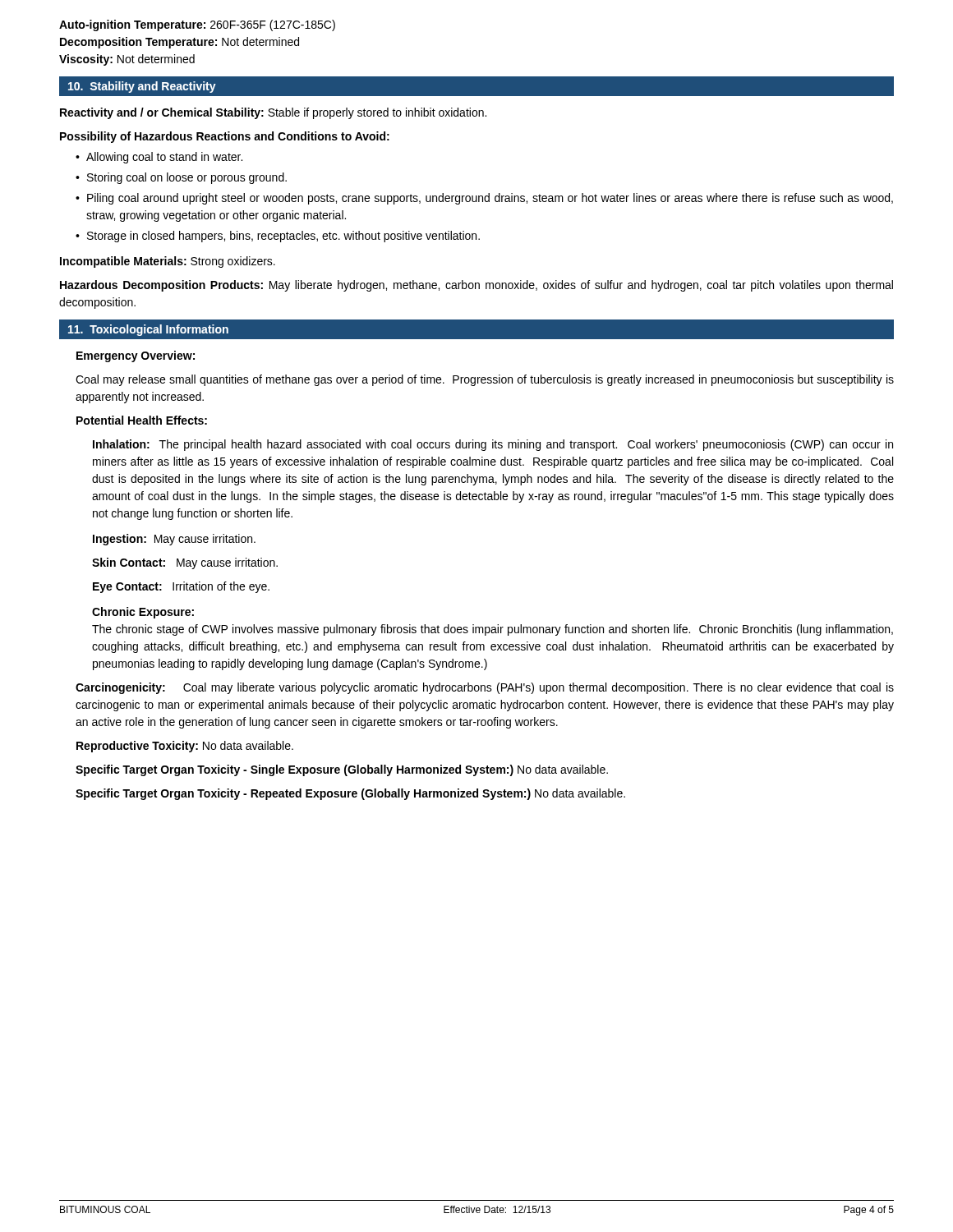Select the passage starting "Coal may release small quantities"
The width and height of the screenshot is (953, 1232).
coord(485,388)
